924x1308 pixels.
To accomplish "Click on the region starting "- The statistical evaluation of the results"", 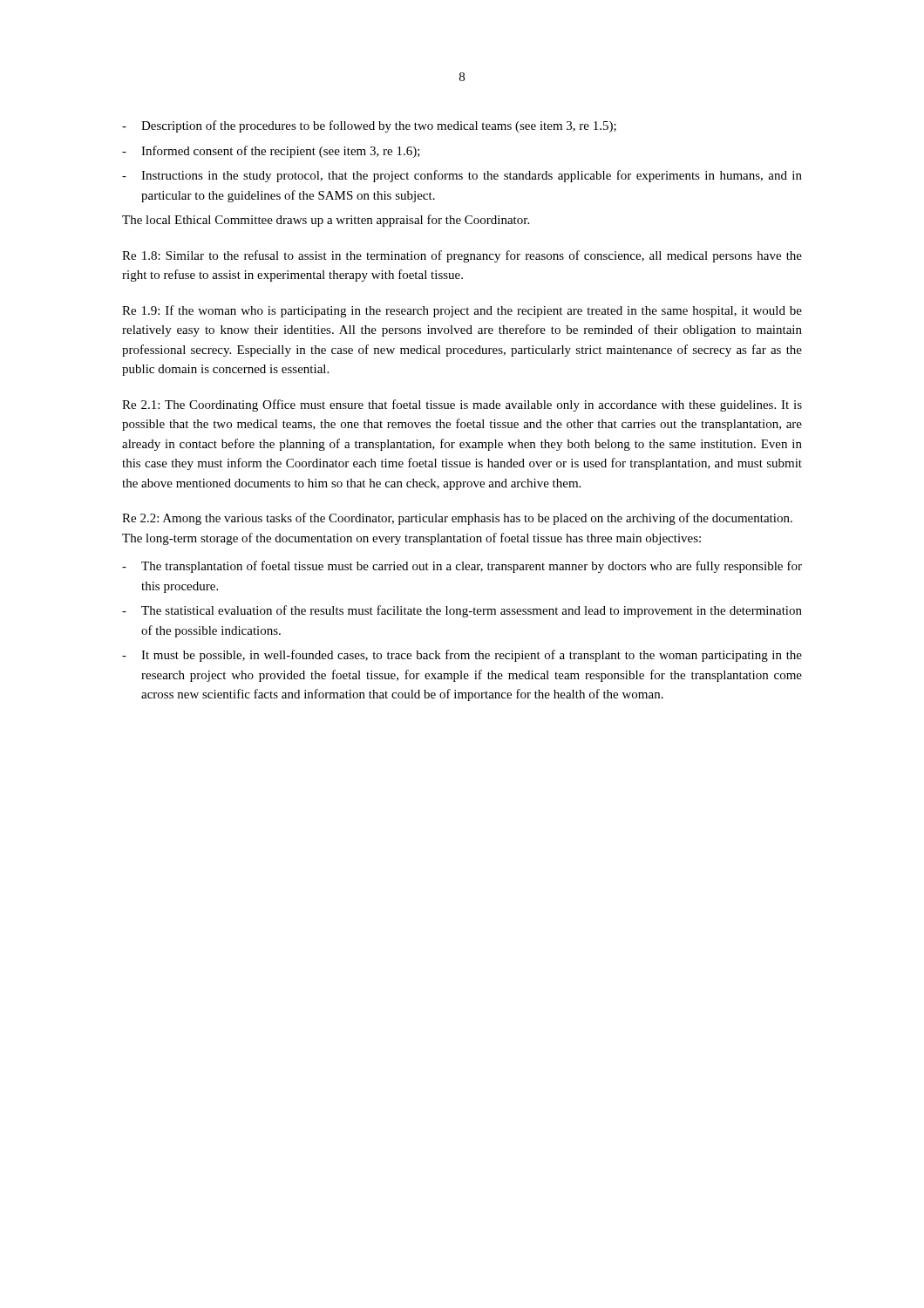I will [x=462, y=620].
